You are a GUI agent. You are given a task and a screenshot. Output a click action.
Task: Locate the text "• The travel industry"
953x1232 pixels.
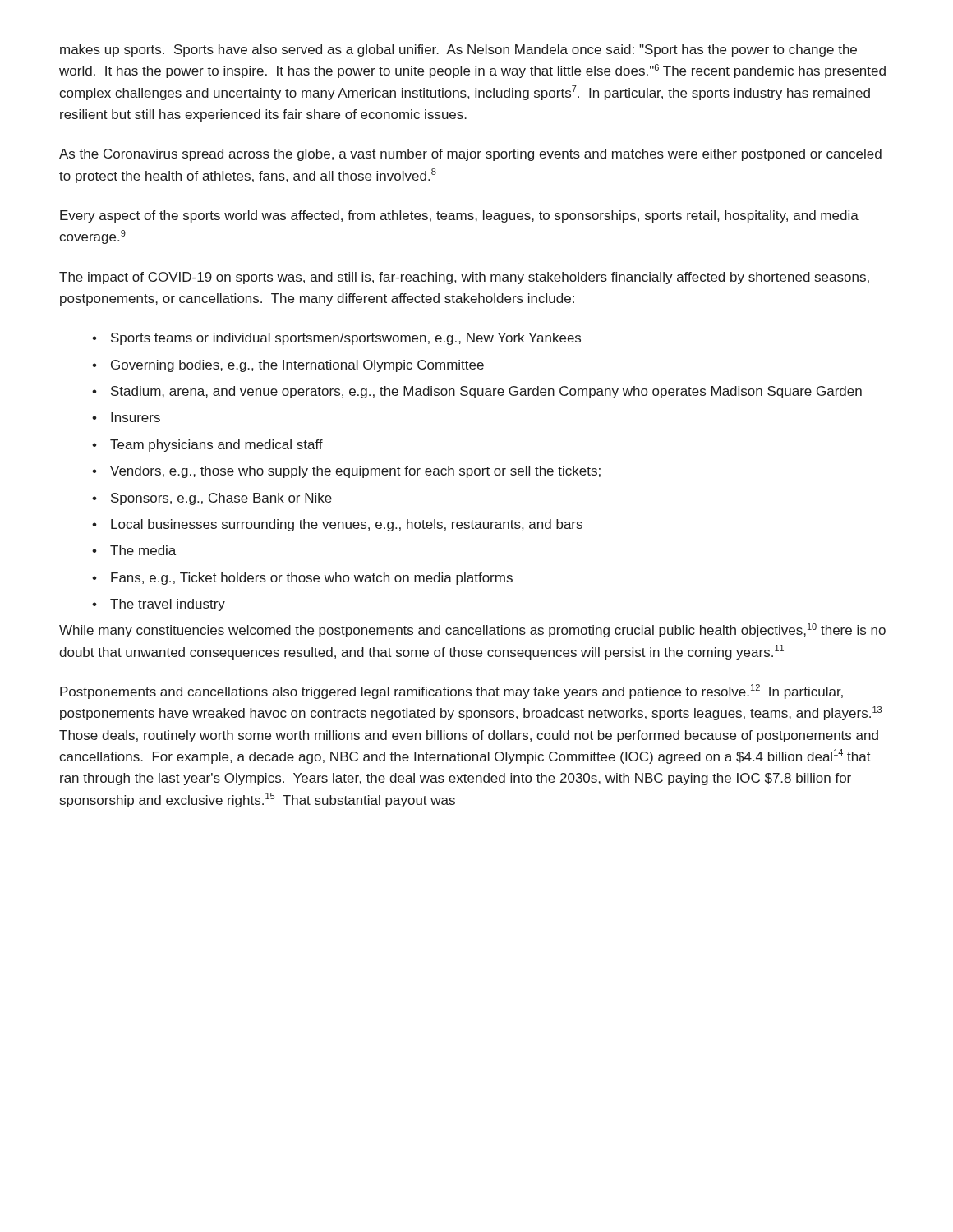coord(159,605)
